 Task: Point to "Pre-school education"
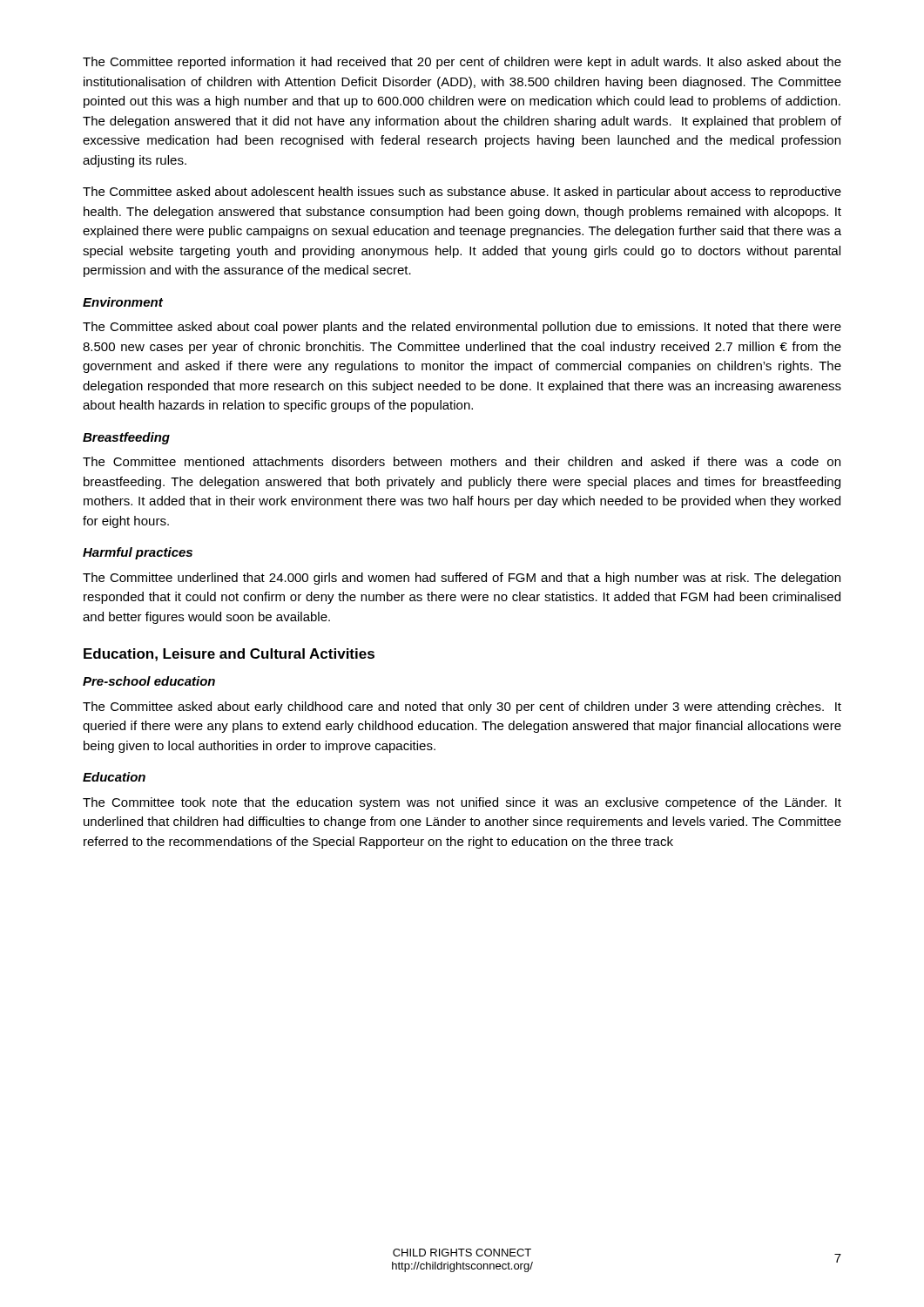click(x=149, y=681)
